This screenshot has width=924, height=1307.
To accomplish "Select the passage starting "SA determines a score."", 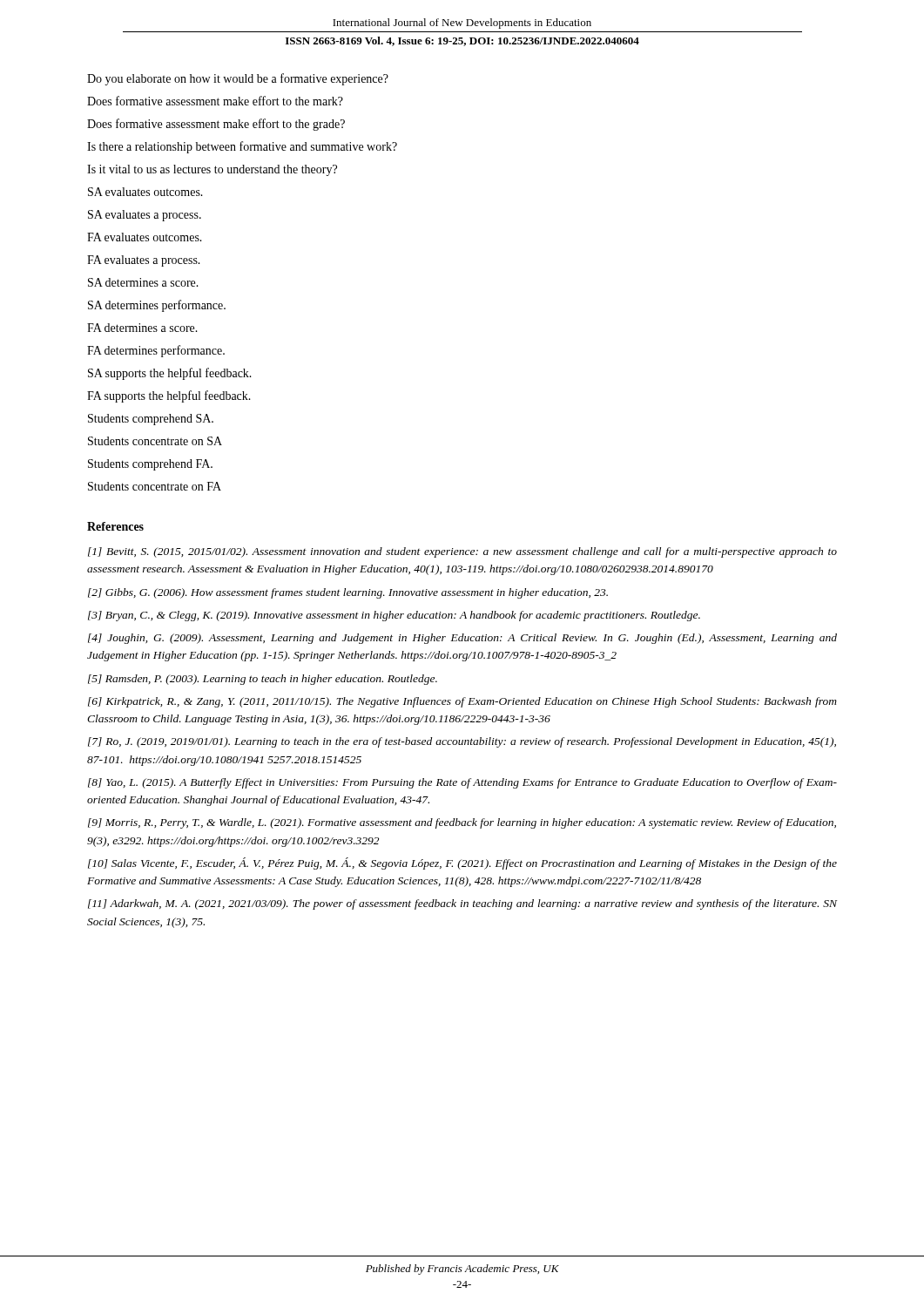I will coord(143,283).
